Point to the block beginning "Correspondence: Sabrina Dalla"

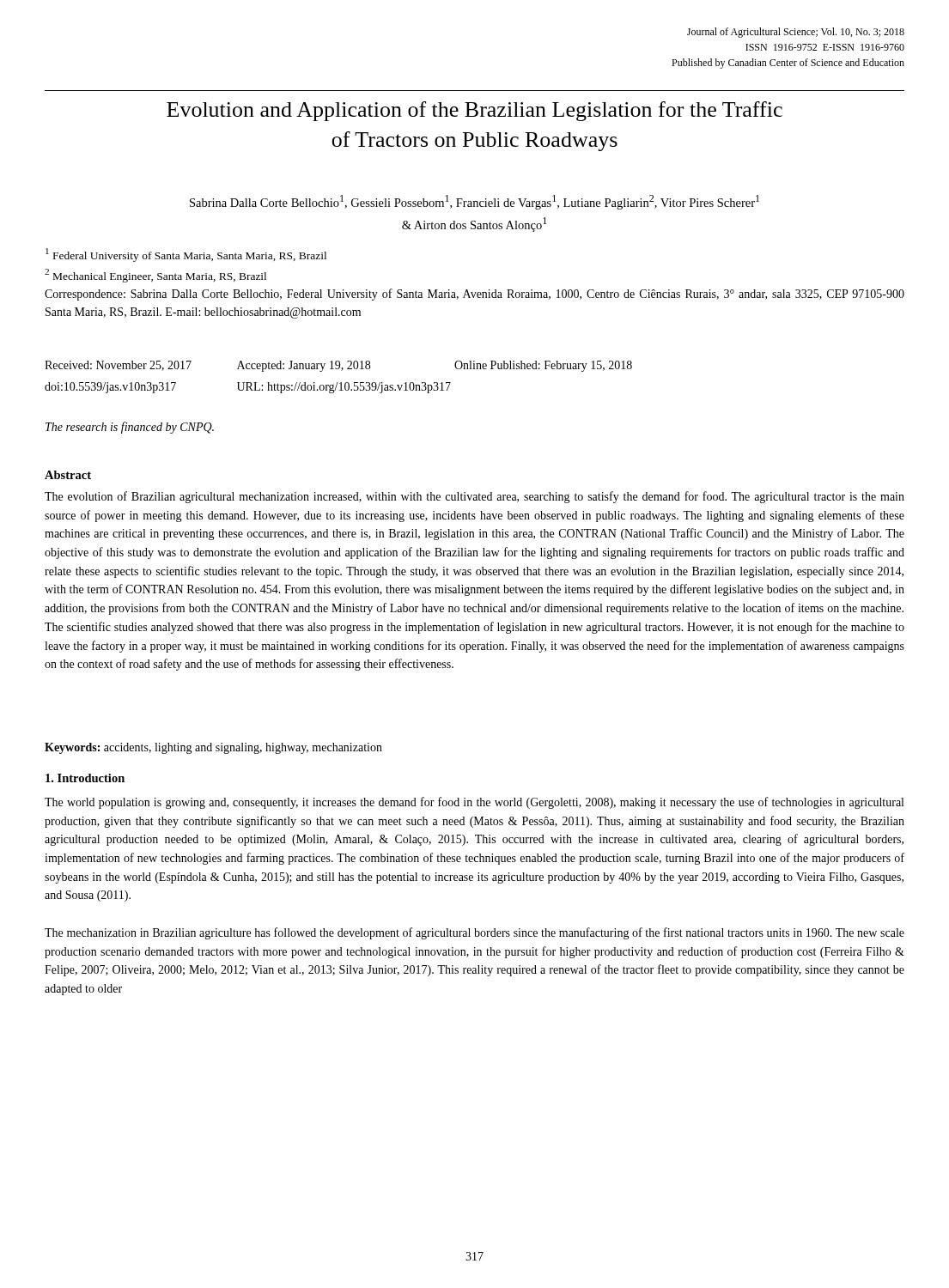pos(474,303)
